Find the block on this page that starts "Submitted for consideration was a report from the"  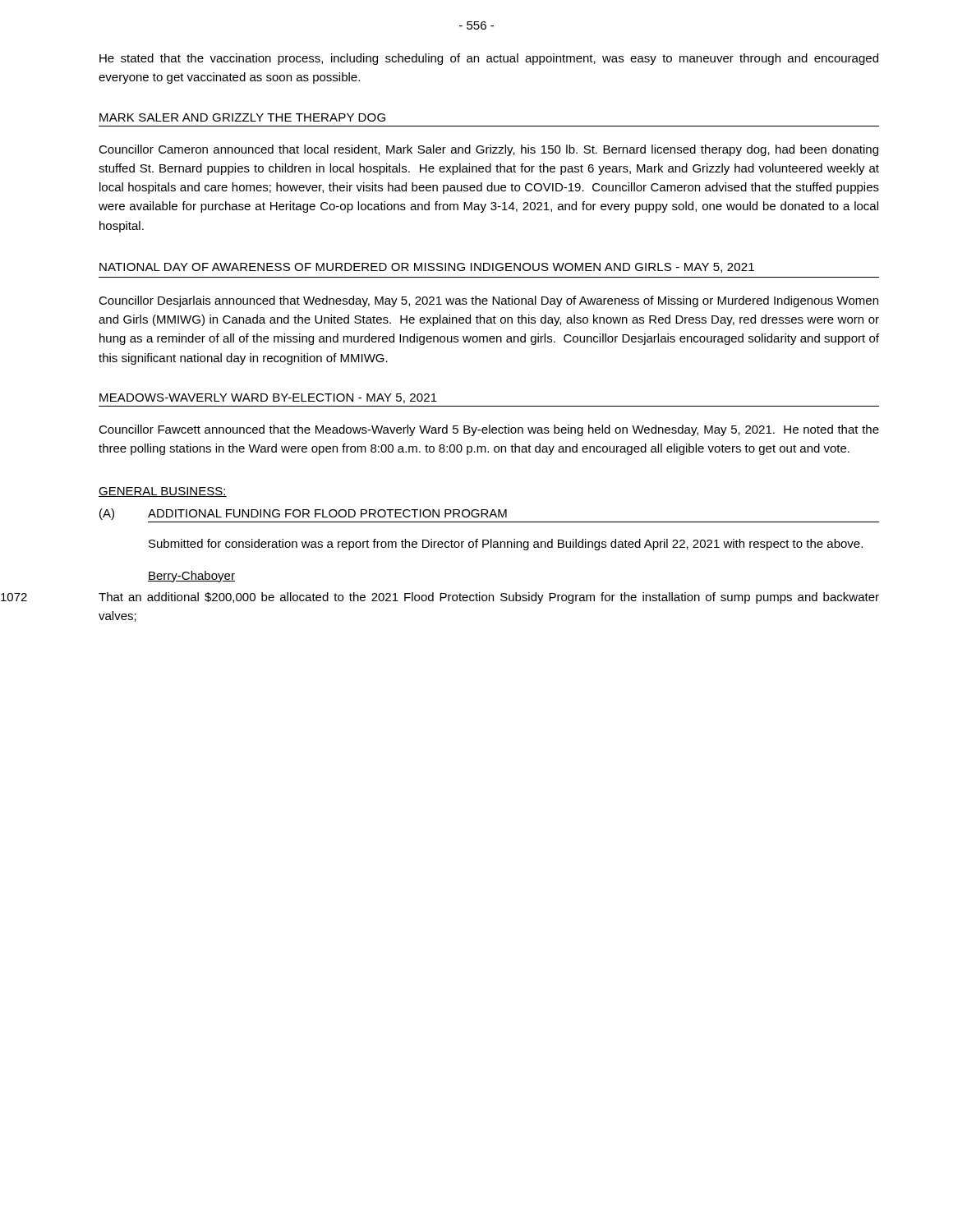(506, 543)
